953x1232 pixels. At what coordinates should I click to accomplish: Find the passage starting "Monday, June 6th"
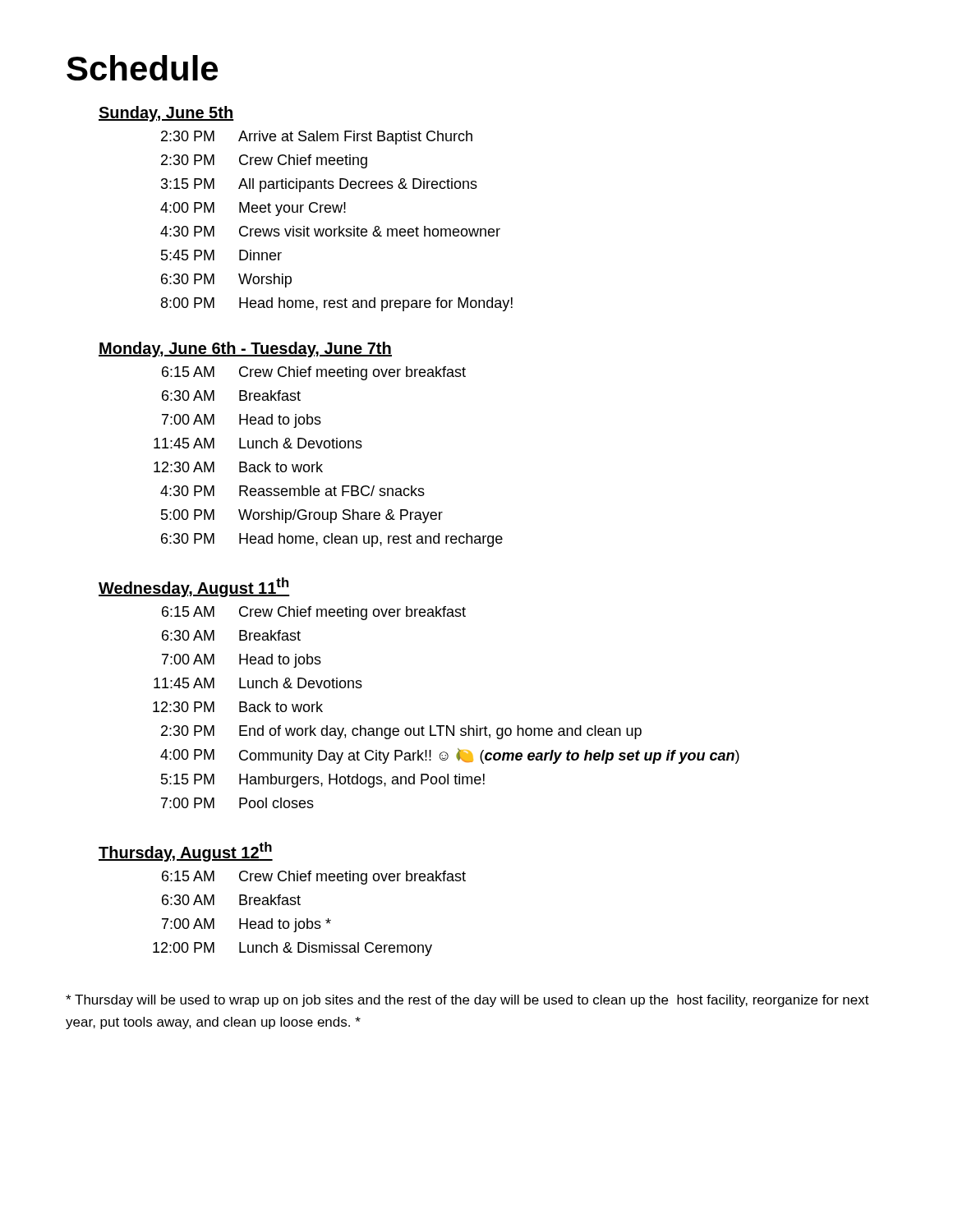point(245,348)
